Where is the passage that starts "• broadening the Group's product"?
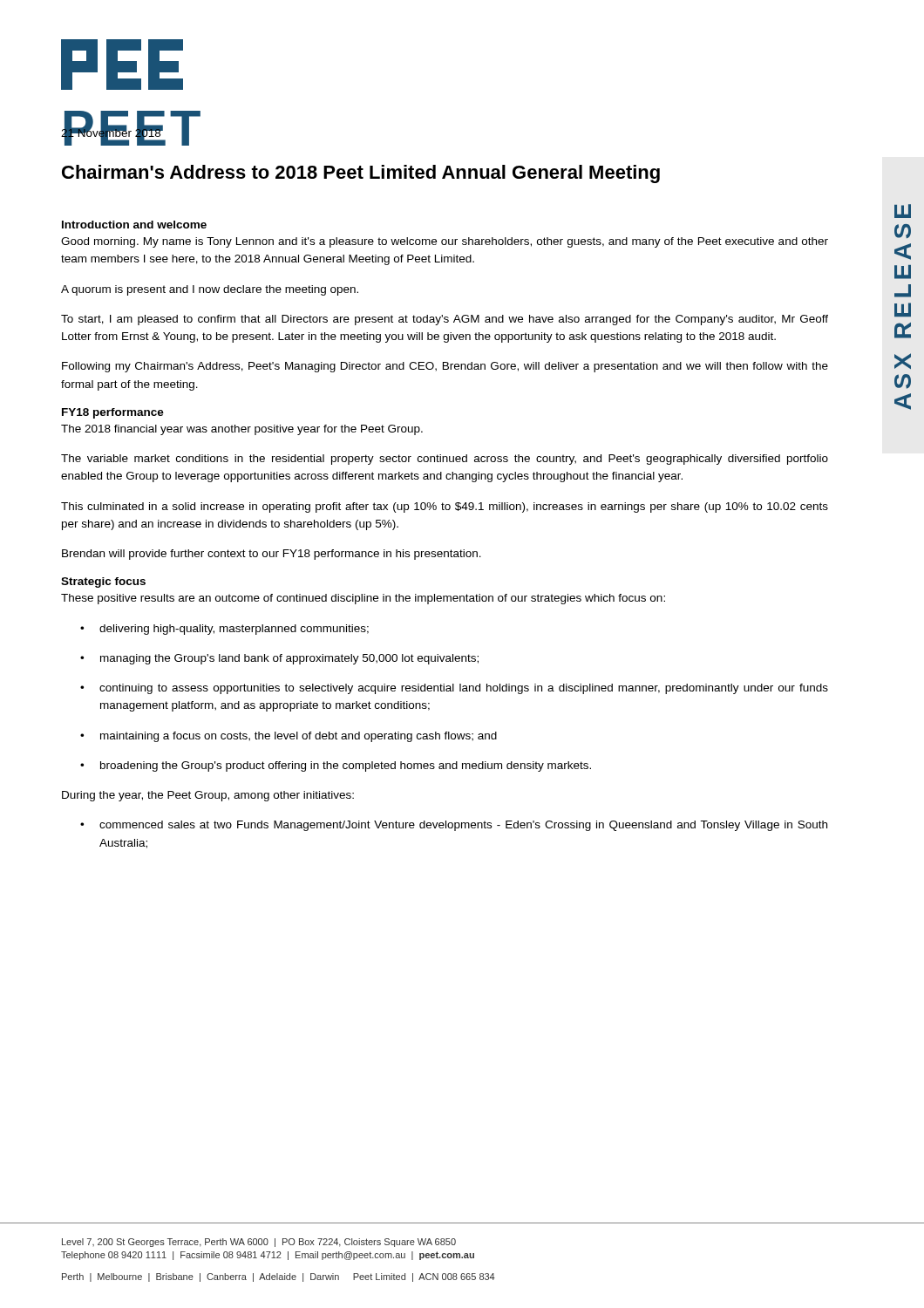Viewport: 924px width, 1308px height. (x=454, y=766)
